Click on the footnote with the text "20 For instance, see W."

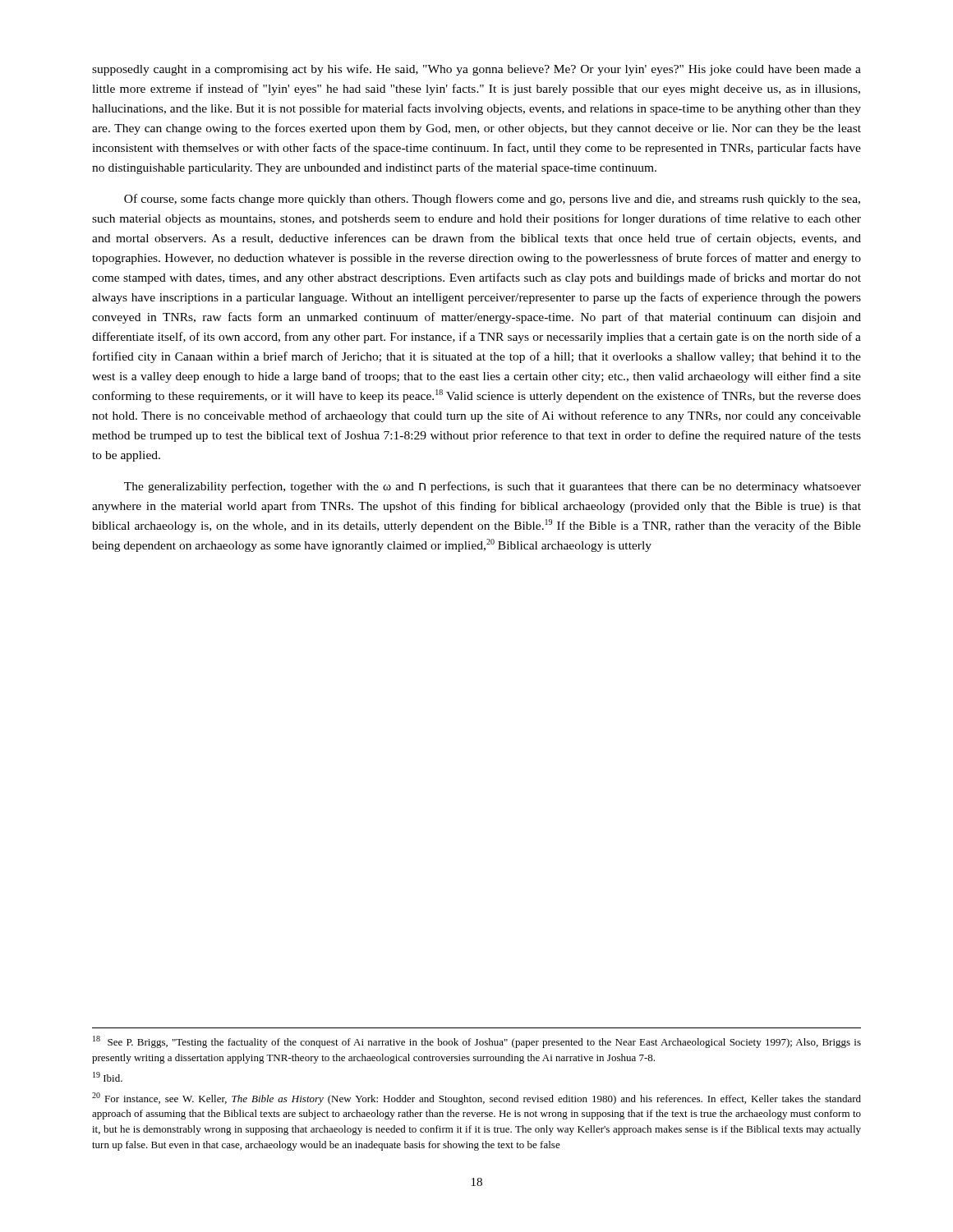[x=476, y=1121]
